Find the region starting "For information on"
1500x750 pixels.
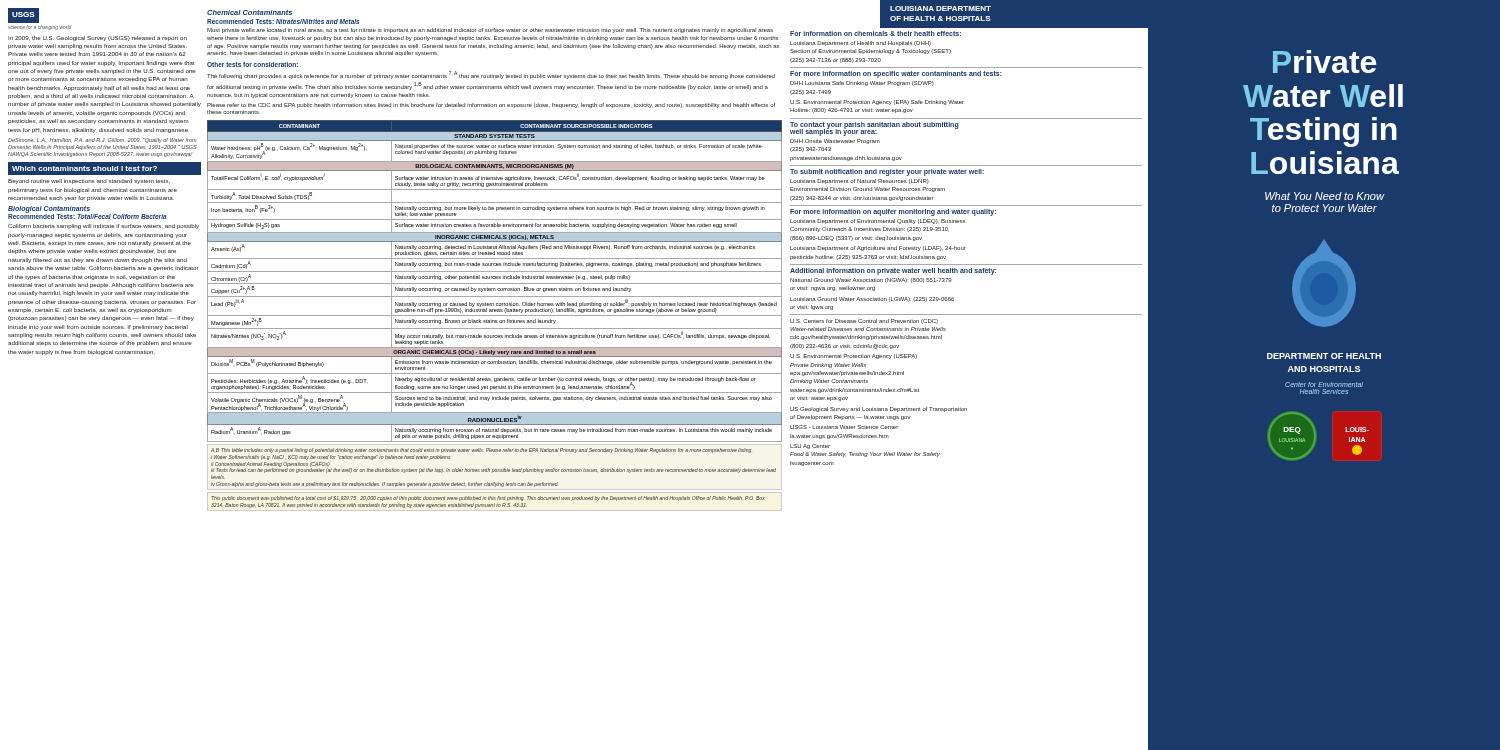[x=876, y=33]
